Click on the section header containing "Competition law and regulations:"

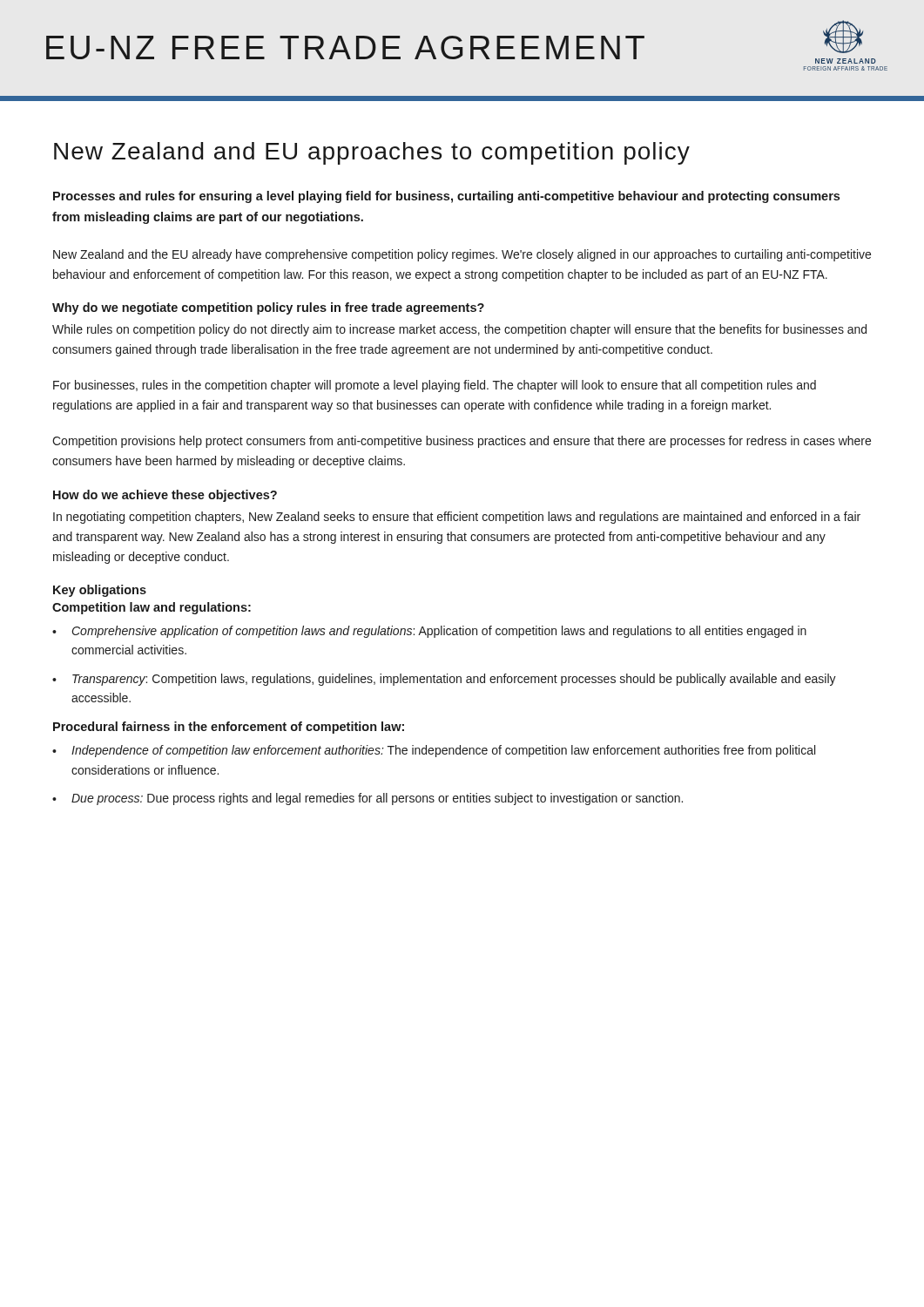pyautogui.click(x=152, y=607)
